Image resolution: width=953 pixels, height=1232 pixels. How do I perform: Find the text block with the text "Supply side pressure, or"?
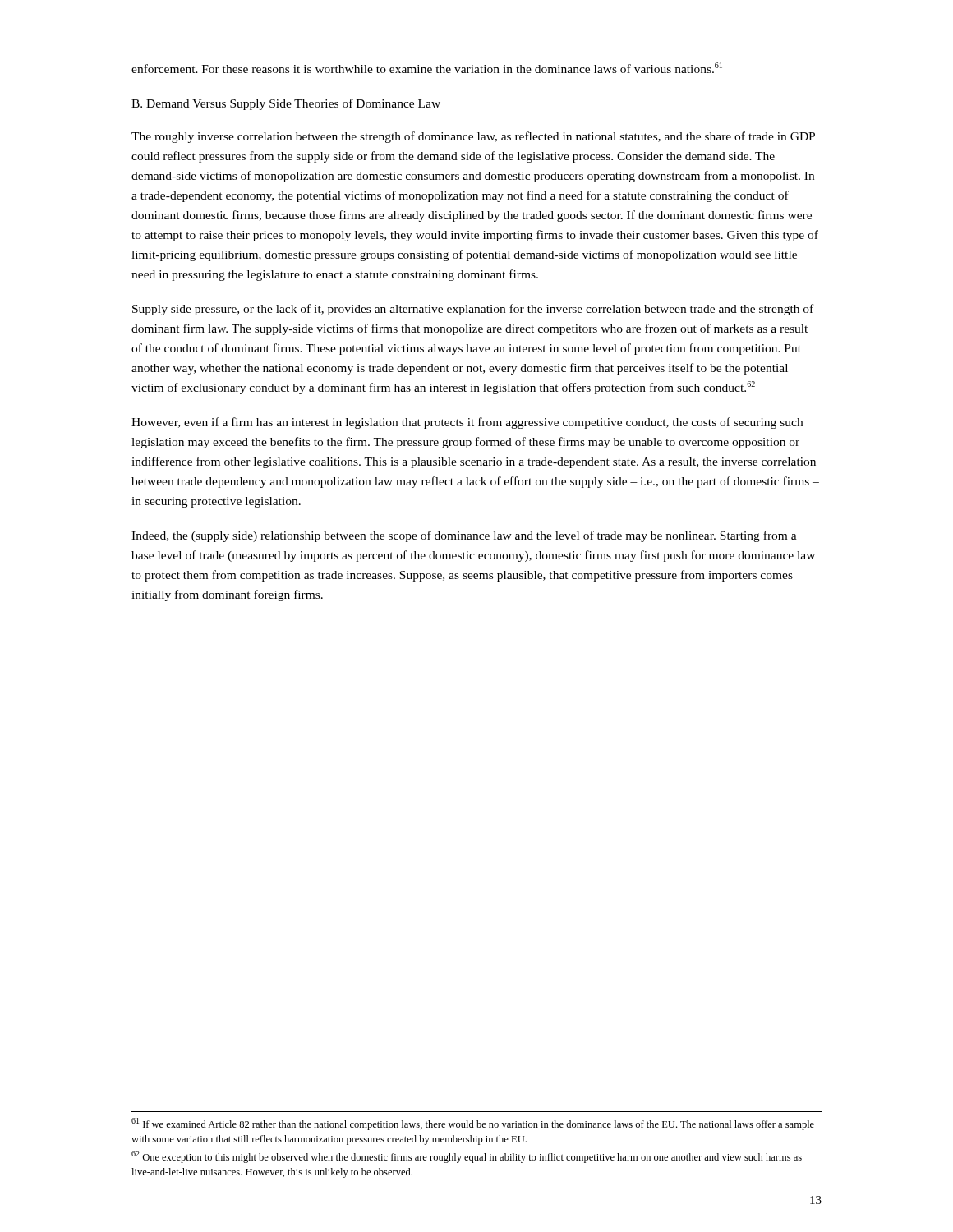coord(472,348)
